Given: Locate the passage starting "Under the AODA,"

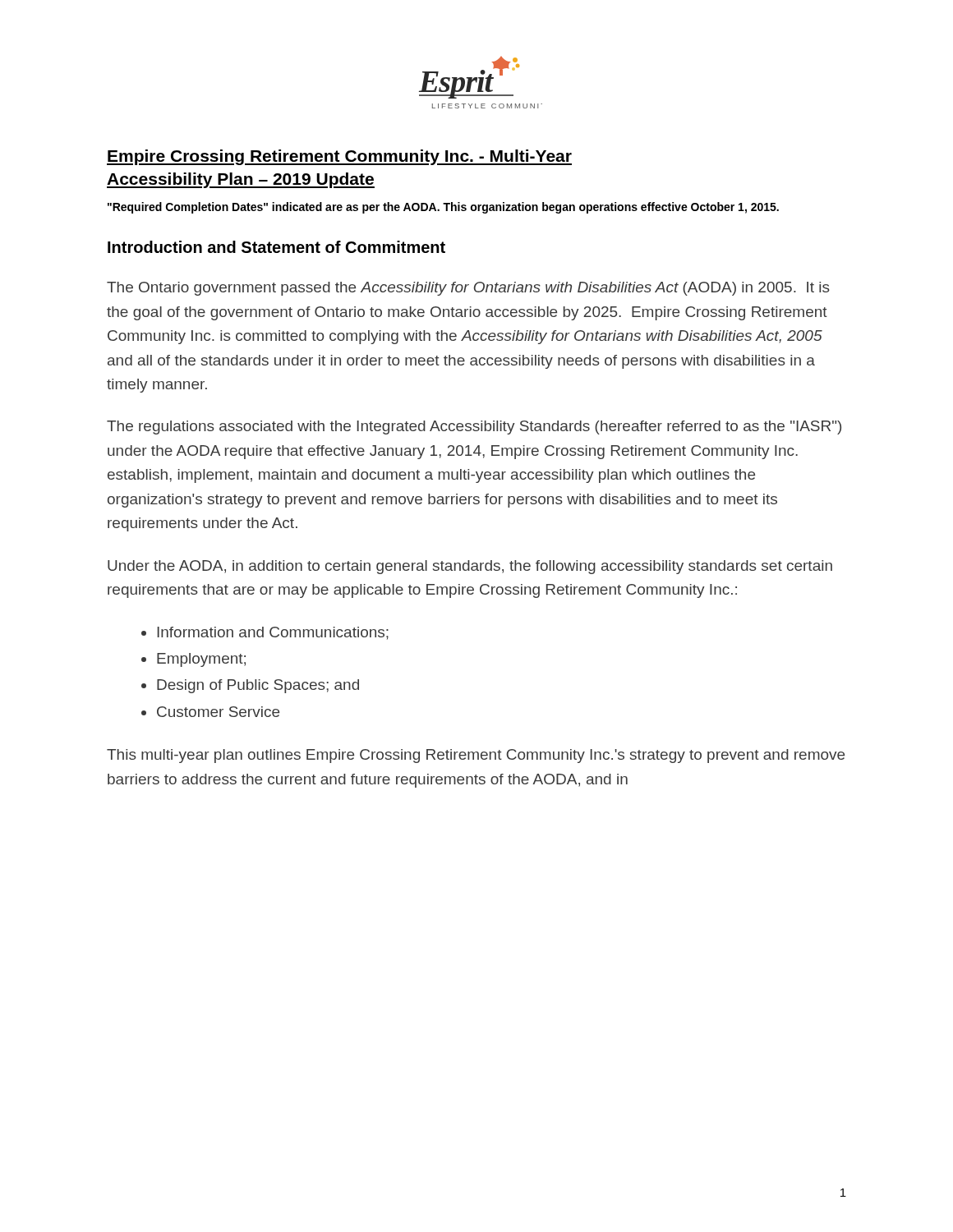Looking at the screenshot, I should click(x=476, y=578).
